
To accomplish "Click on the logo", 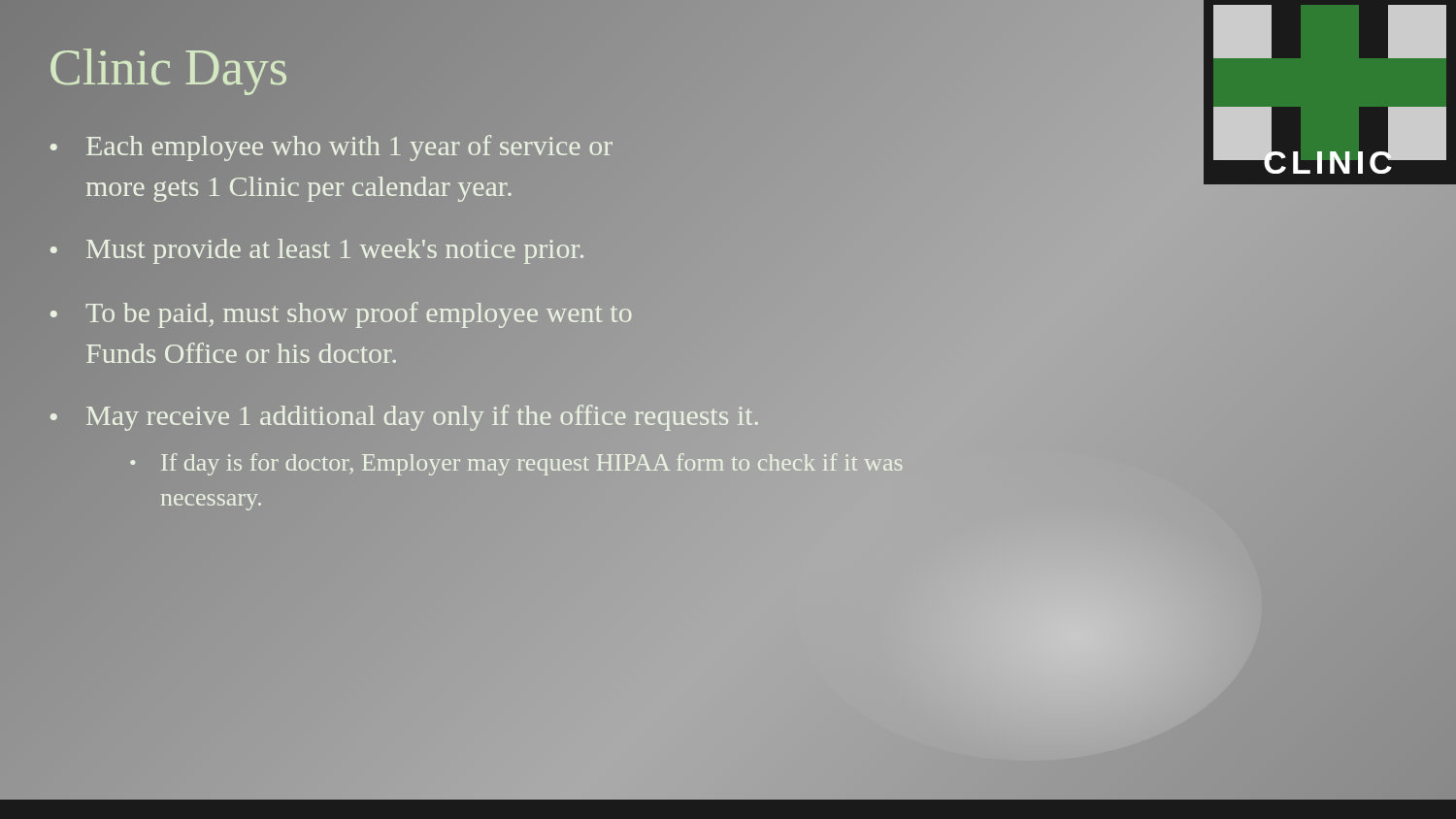I will click(x=1330, y=92).
